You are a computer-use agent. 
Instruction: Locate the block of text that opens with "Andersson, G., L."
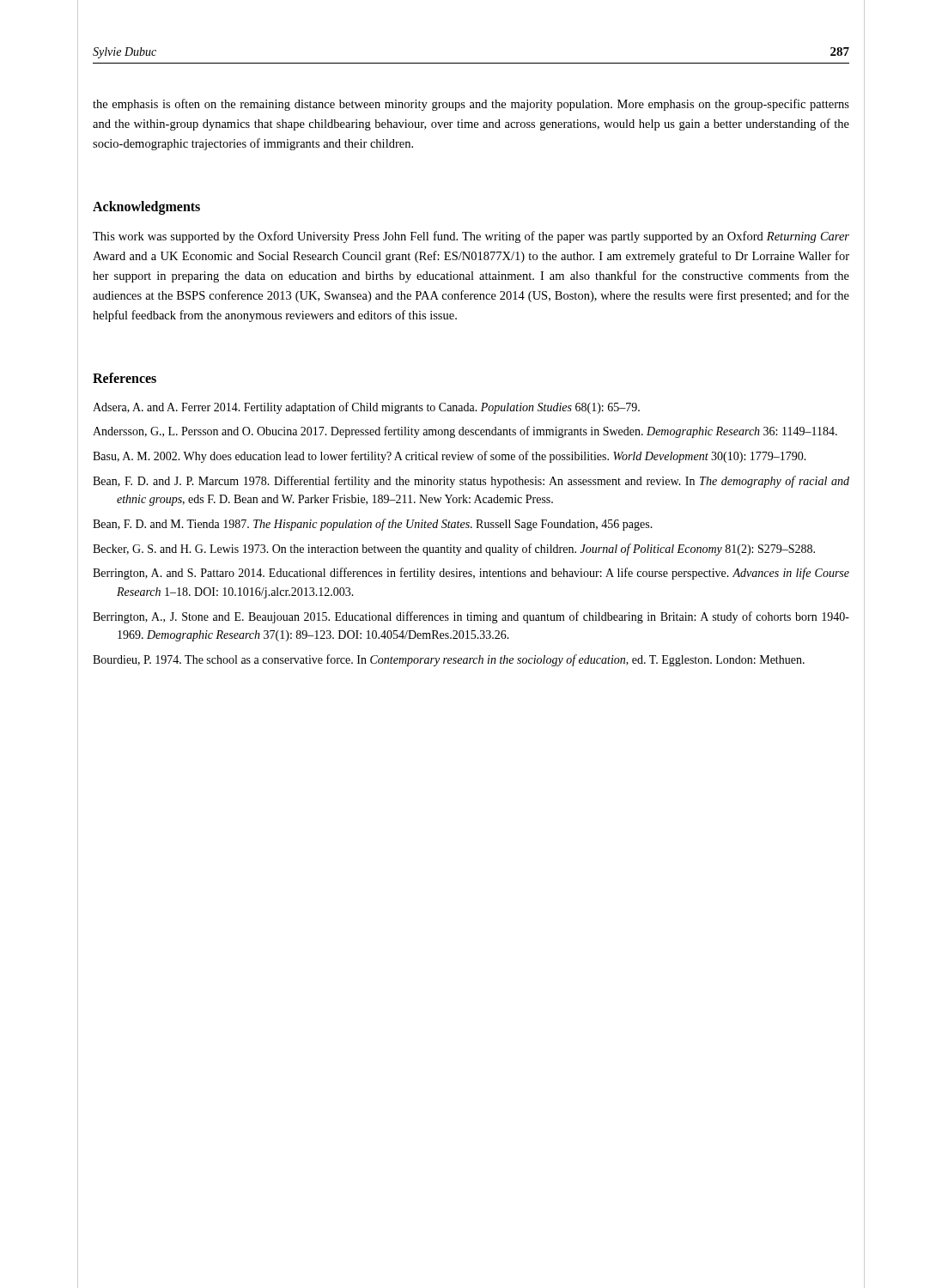465,432
